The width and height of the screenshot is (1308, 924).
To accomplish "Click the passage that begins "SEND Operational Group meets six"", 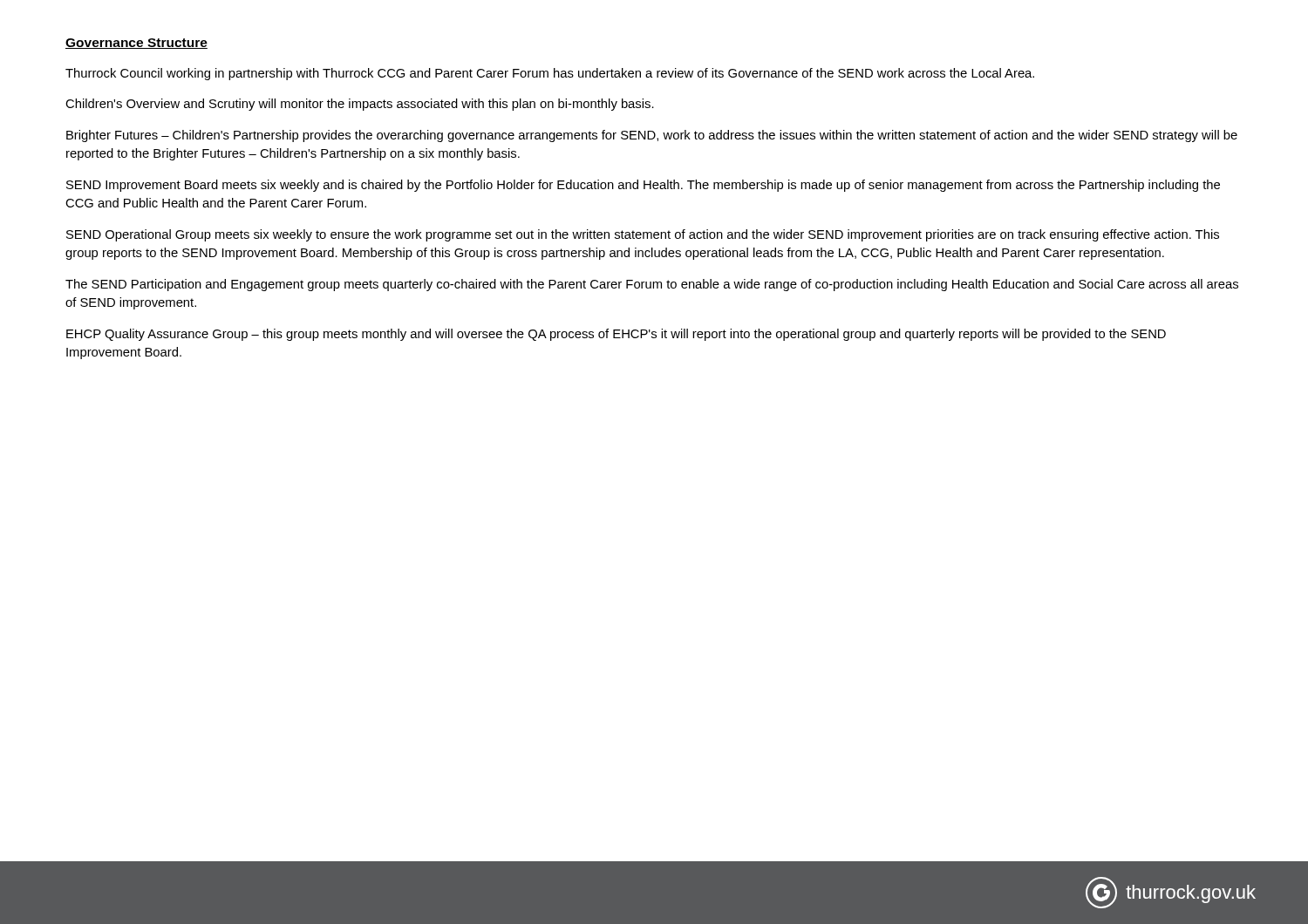I will tap(642, 244).
